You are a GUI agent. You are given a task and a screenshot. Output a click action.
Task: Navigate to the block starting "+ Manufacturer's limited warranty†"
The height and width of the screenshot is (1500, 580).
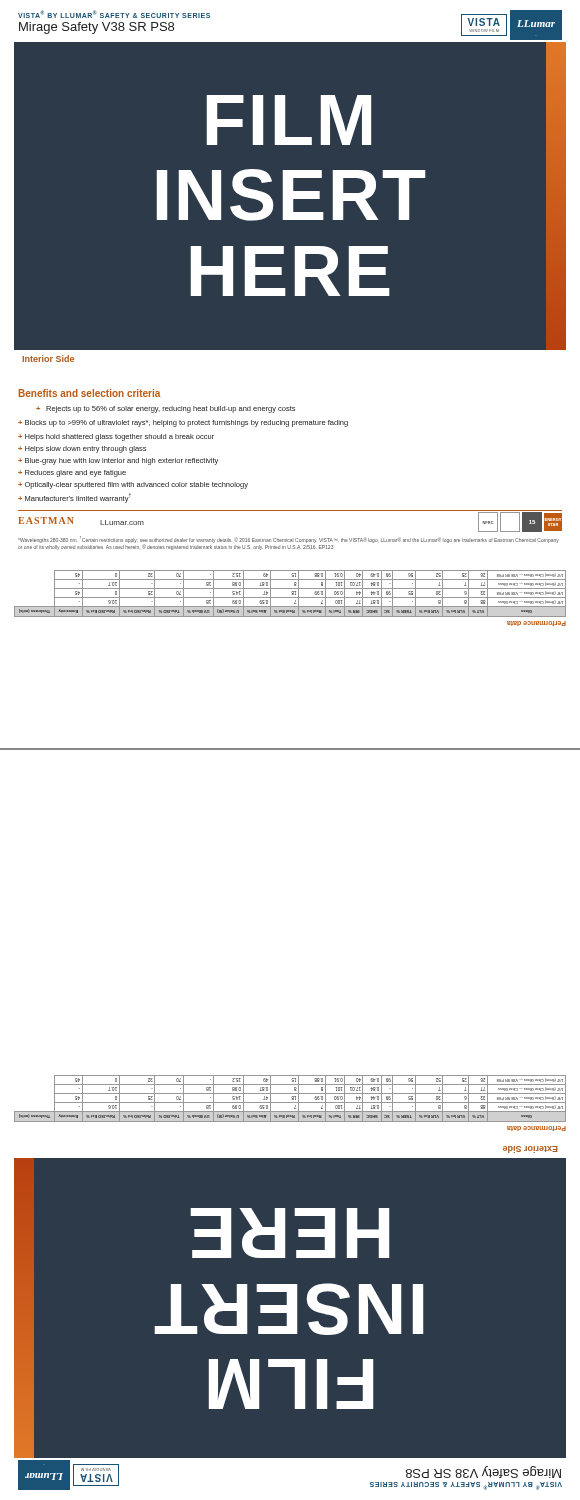(75, 497)
